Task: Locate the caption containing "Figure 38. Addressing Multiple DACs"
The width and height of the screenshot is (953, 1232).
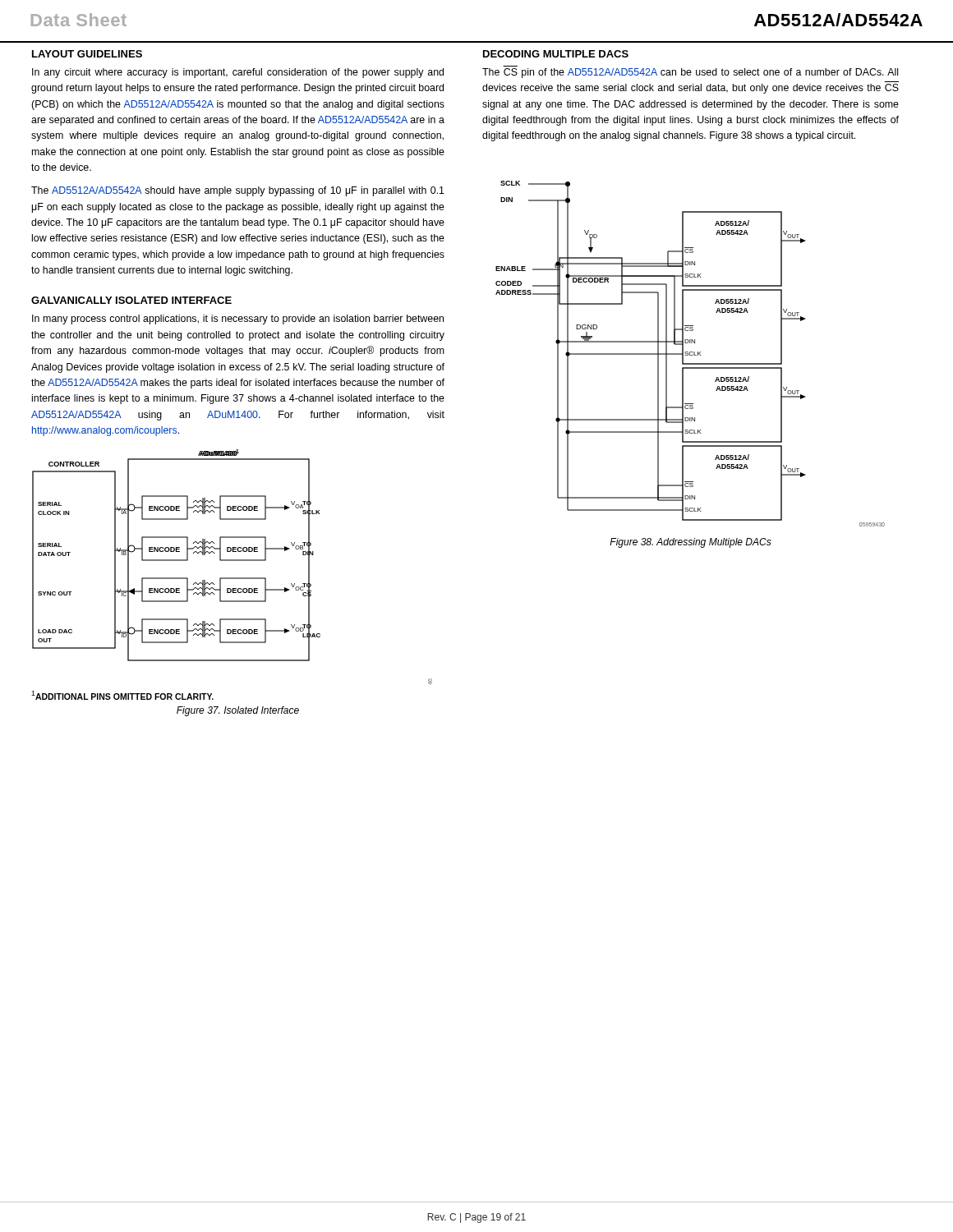Action: (x=691, y=542)
